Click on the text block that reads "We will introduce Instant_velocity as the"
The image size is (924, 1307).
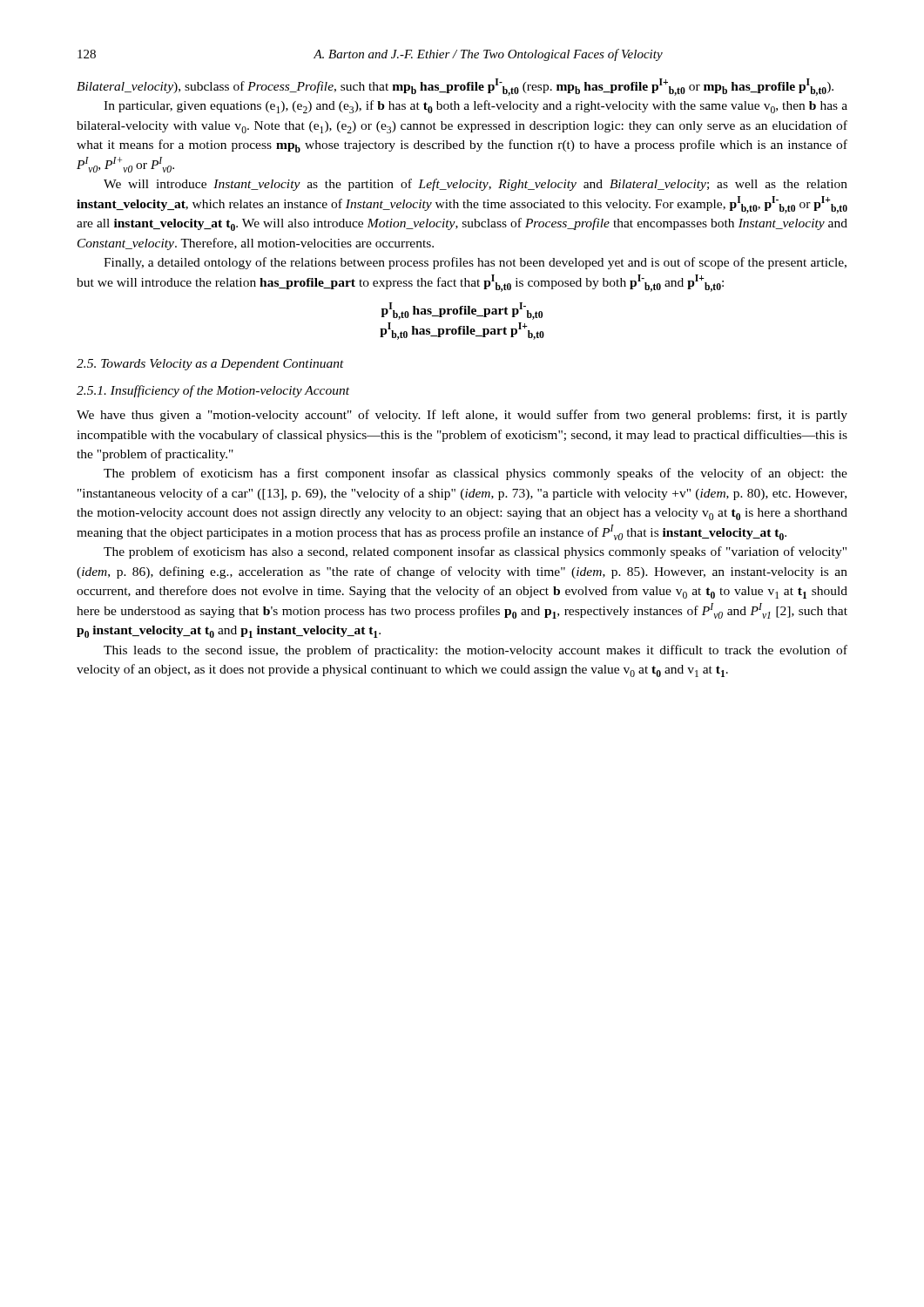(x=462, y=214)
